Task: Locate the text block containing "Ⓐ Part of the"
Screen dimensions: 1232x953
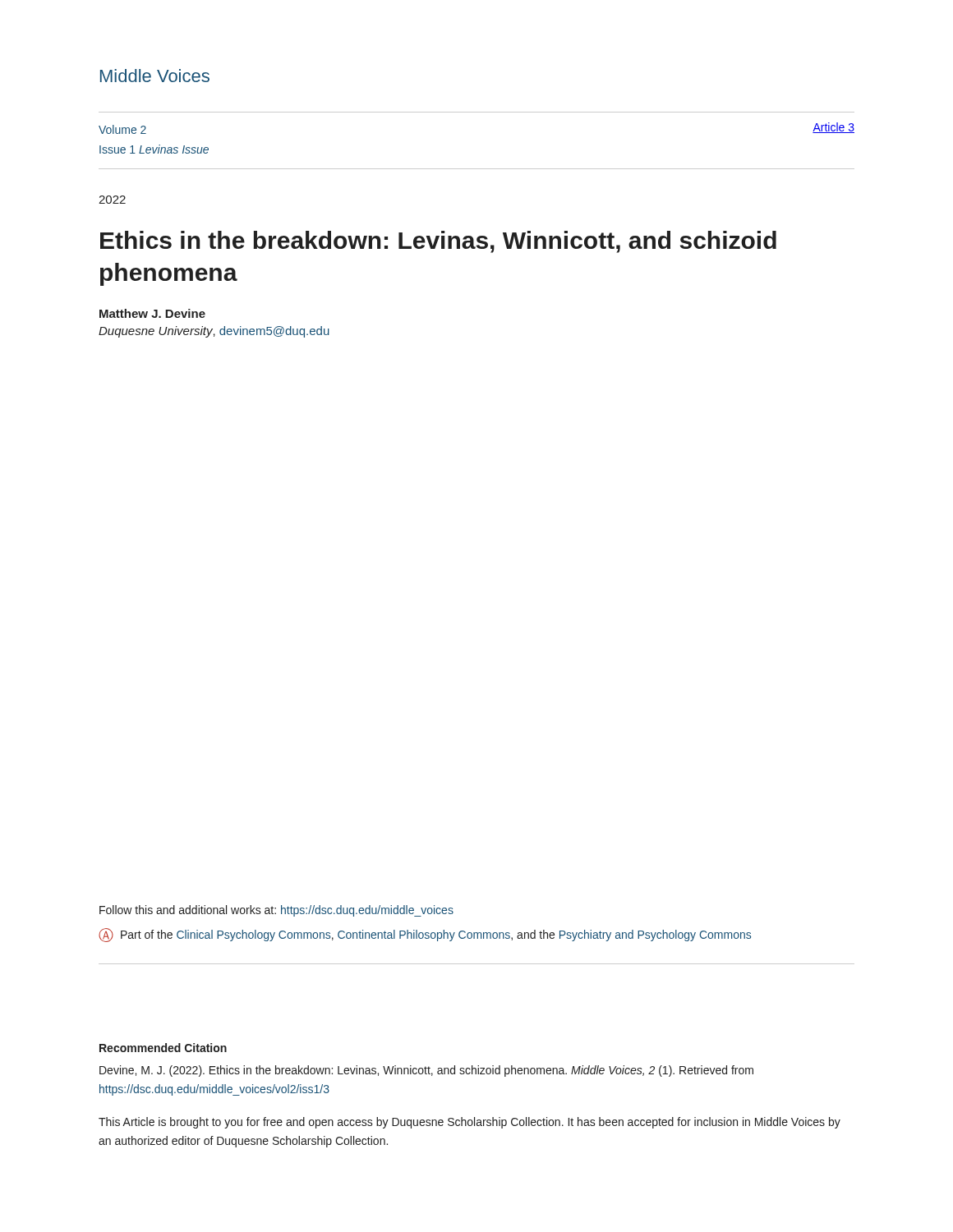Action: coord(425,936)
